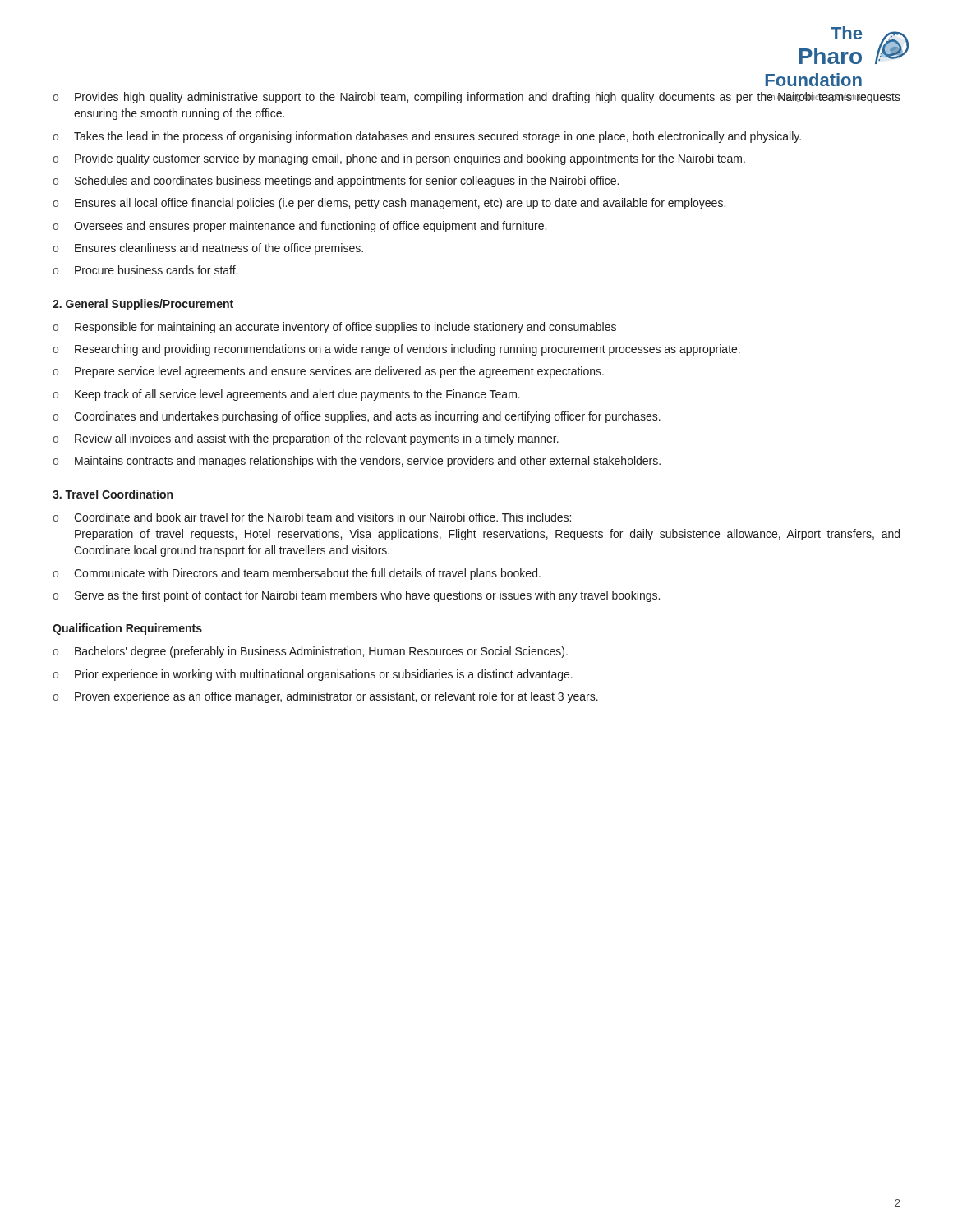Image resolution: width=953 pixels, height=1232 pixels.
Task: Locate the list item that reads "o Responsible for maintaining an accurate inventory of"
Action: (x=476, y=327)
